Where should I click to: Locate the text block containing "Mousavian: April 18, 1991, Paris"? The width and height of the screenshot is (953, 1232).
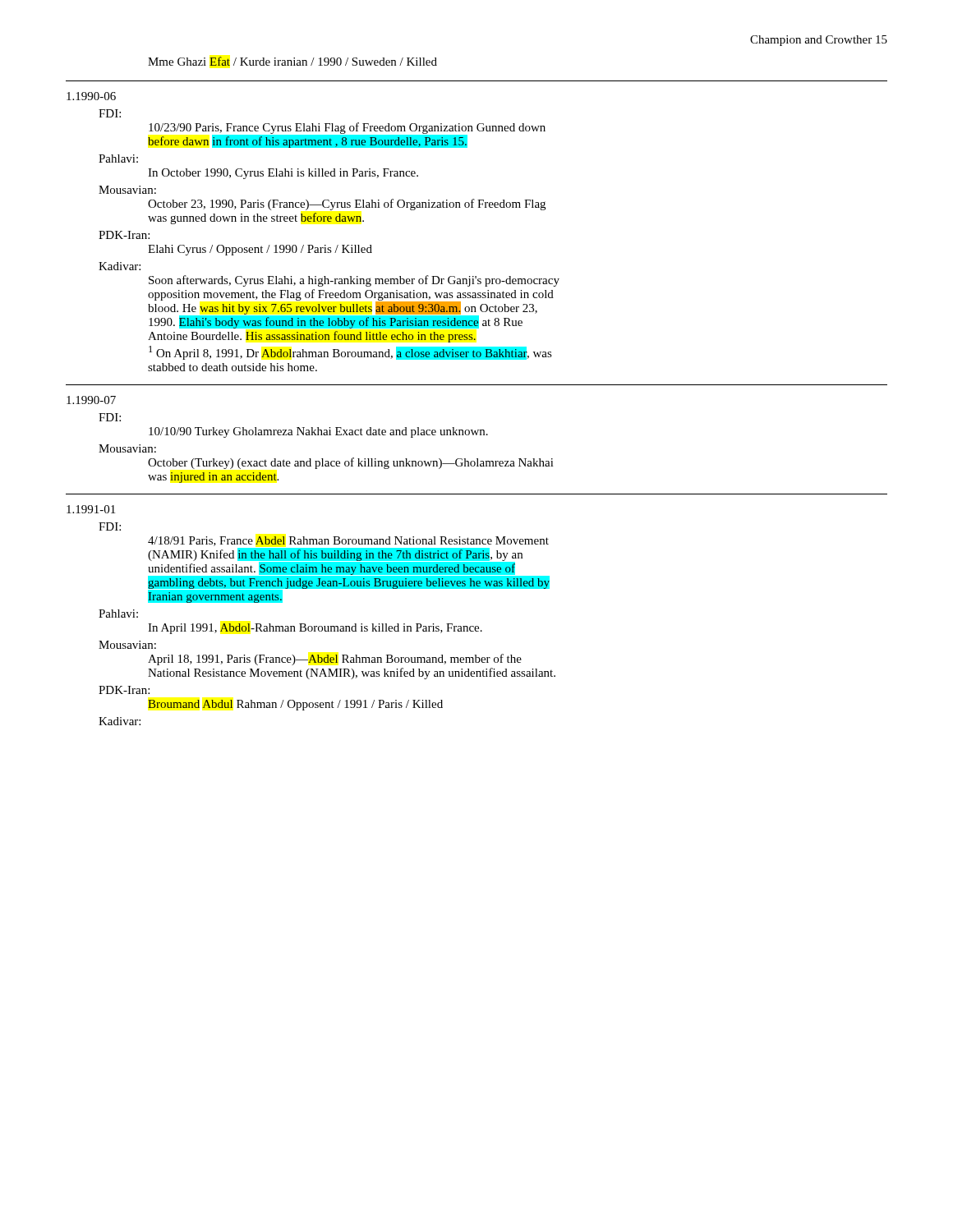(x=476, y=659)
